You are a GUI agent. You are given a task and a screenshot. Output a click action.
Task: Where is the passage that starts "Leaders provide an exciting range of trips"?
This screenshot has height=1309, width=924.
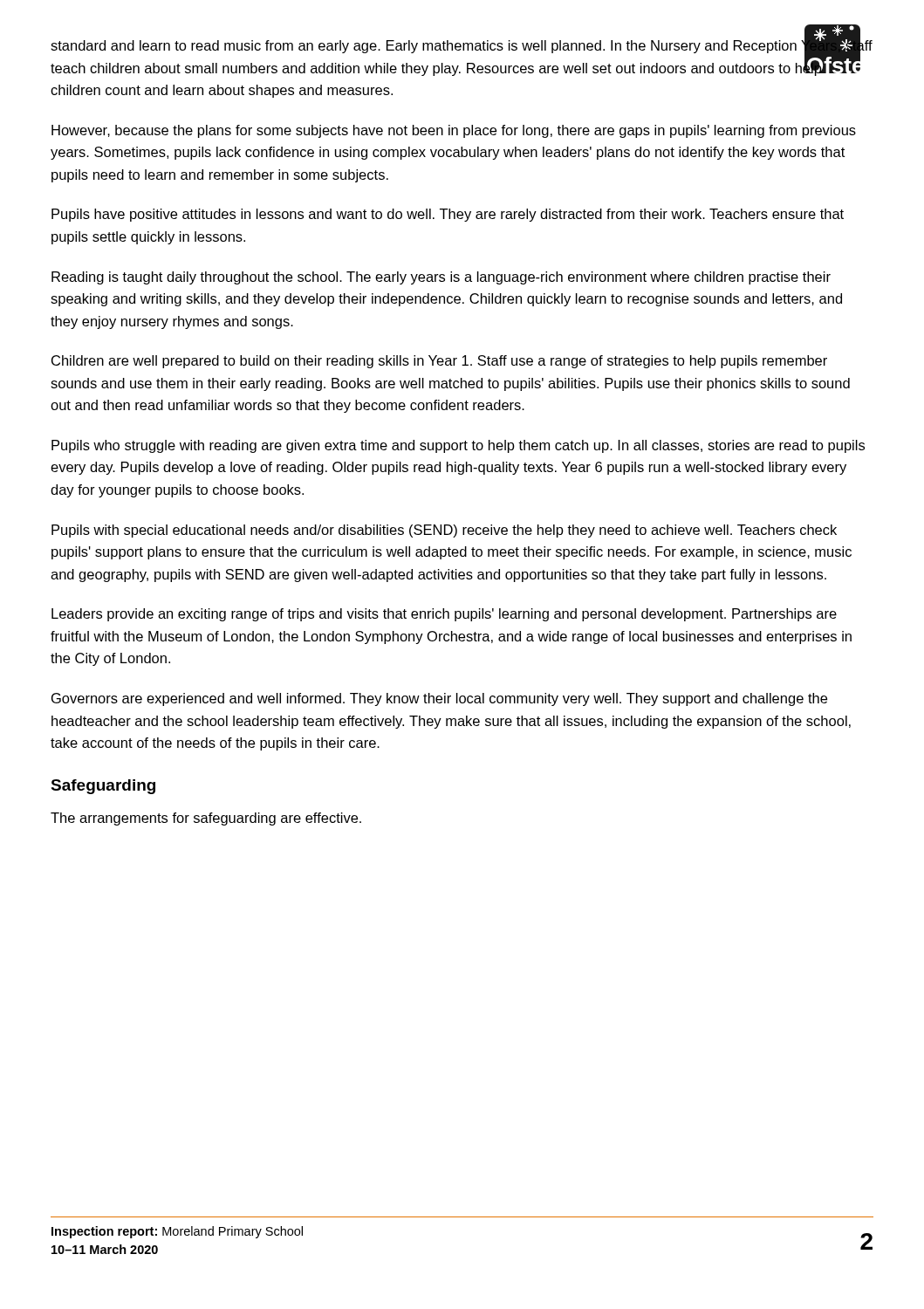pyautogui.click(x=452, y=636)
